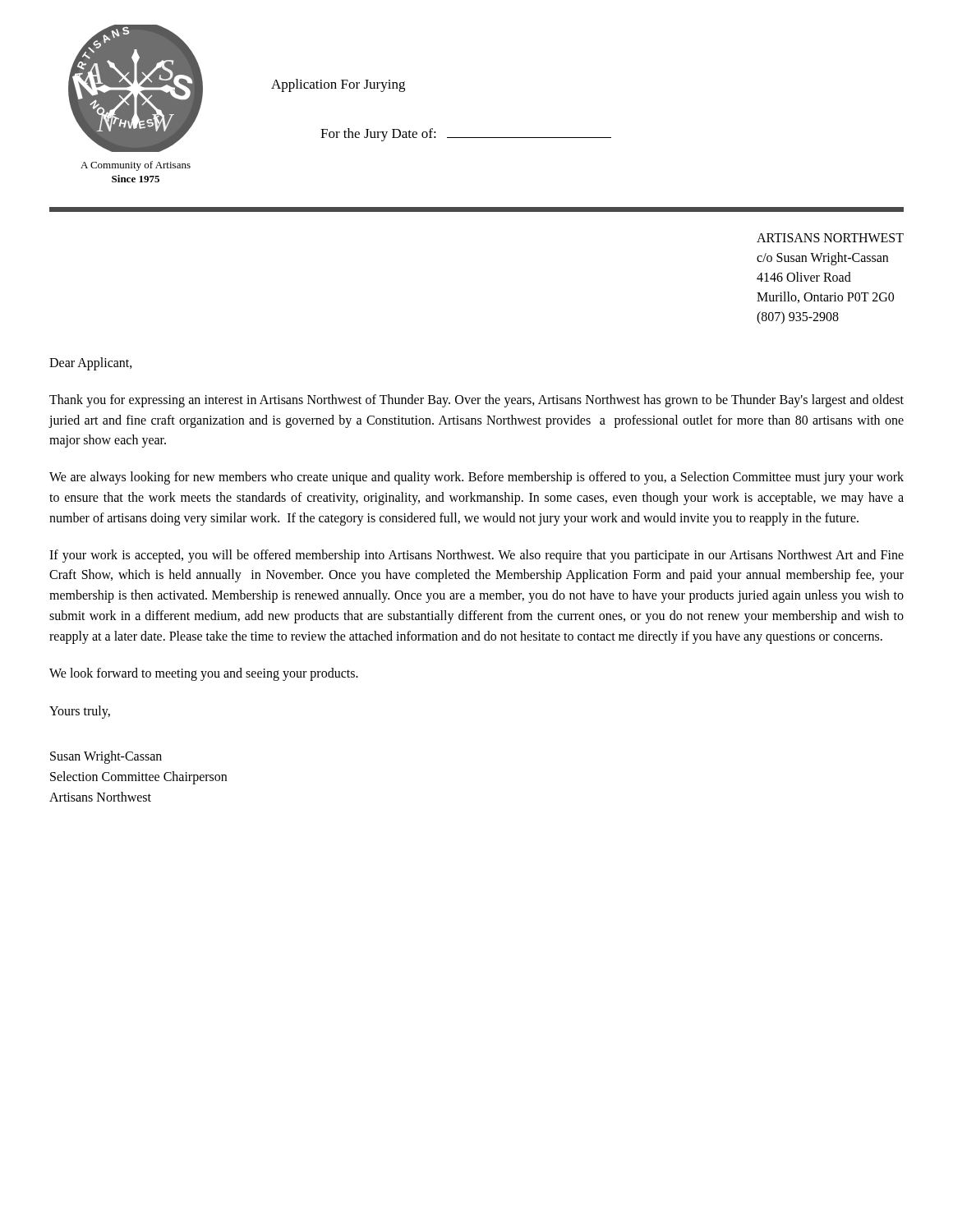Click on the text block containing "We look forward"

[x=204, y=673]
